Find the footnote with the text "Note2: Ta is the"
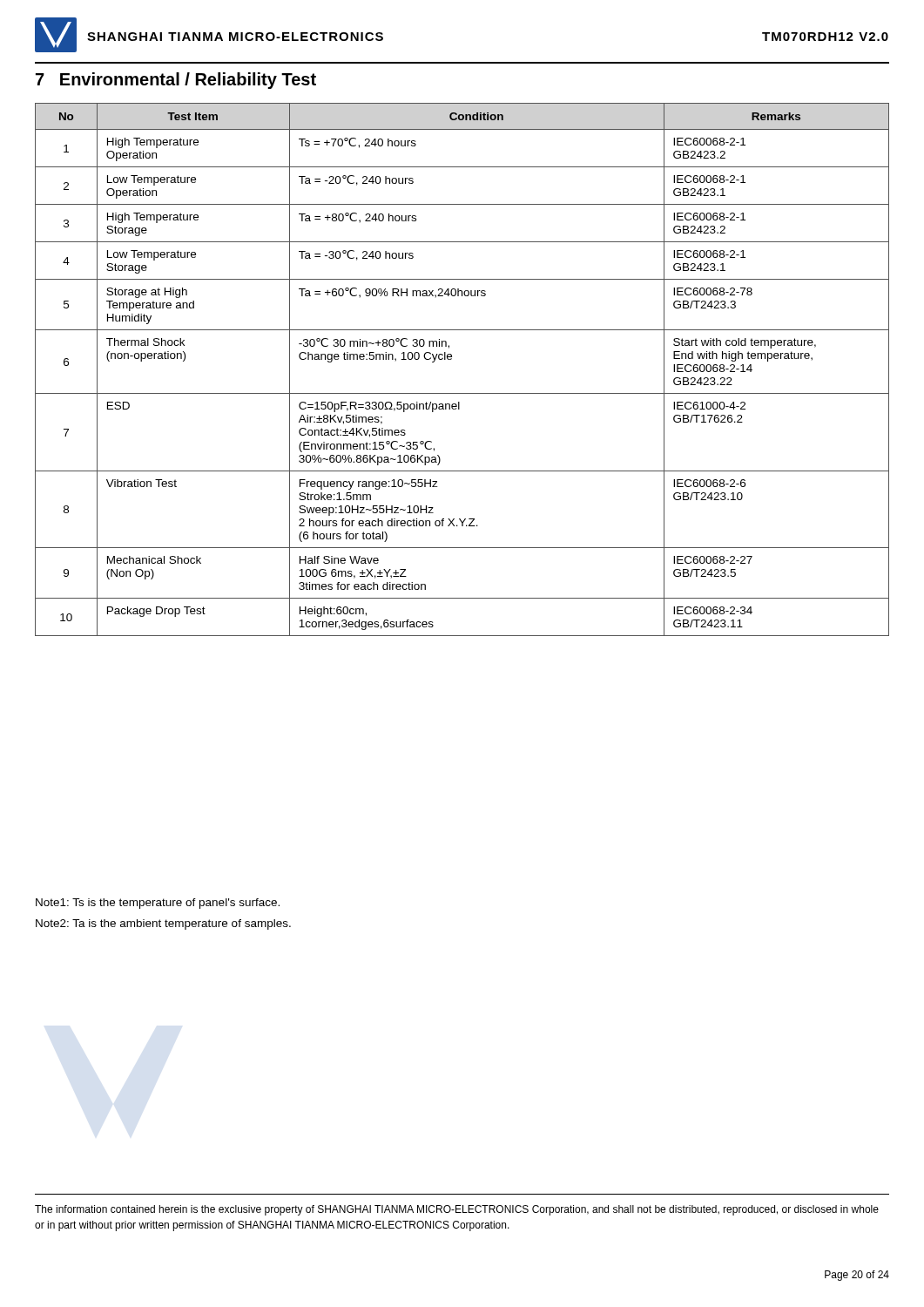The width and height of the screenshot is (924, 1307). coord(163,923)
